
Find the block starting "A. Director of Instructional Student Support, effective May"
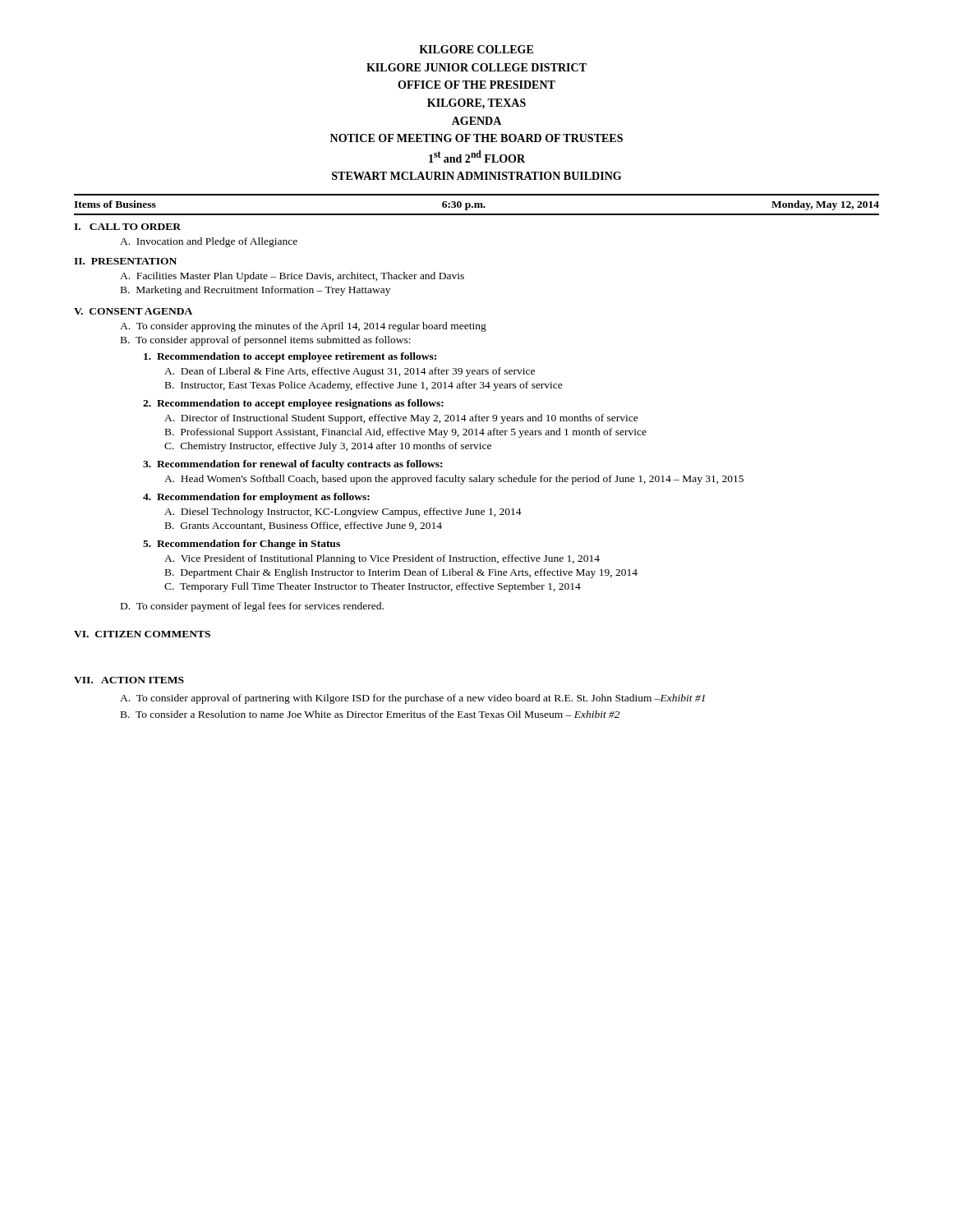click(x=401, y=418)
